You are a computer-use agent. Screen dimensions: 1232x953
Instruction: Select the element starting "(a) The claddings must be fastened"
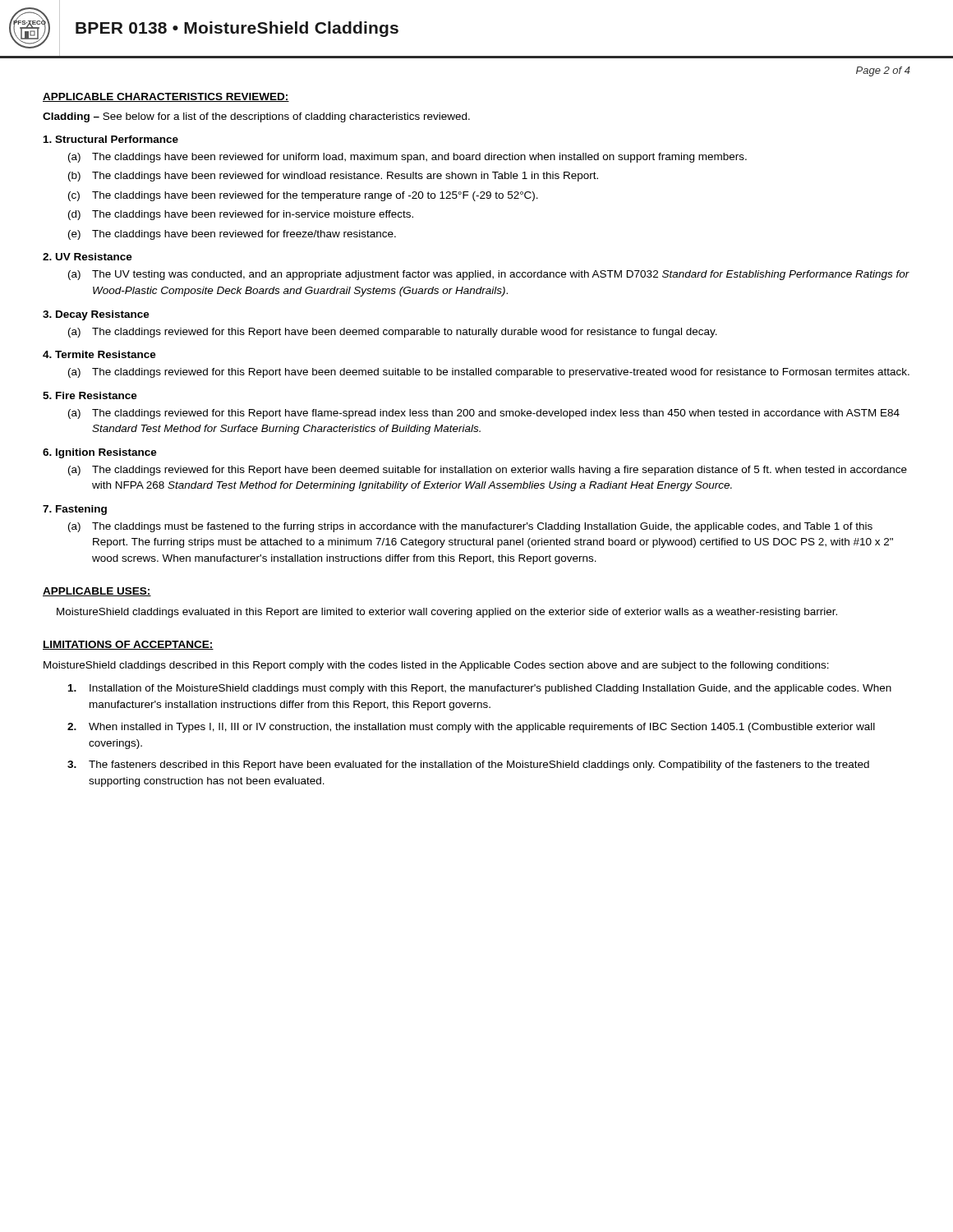[489, 542]
